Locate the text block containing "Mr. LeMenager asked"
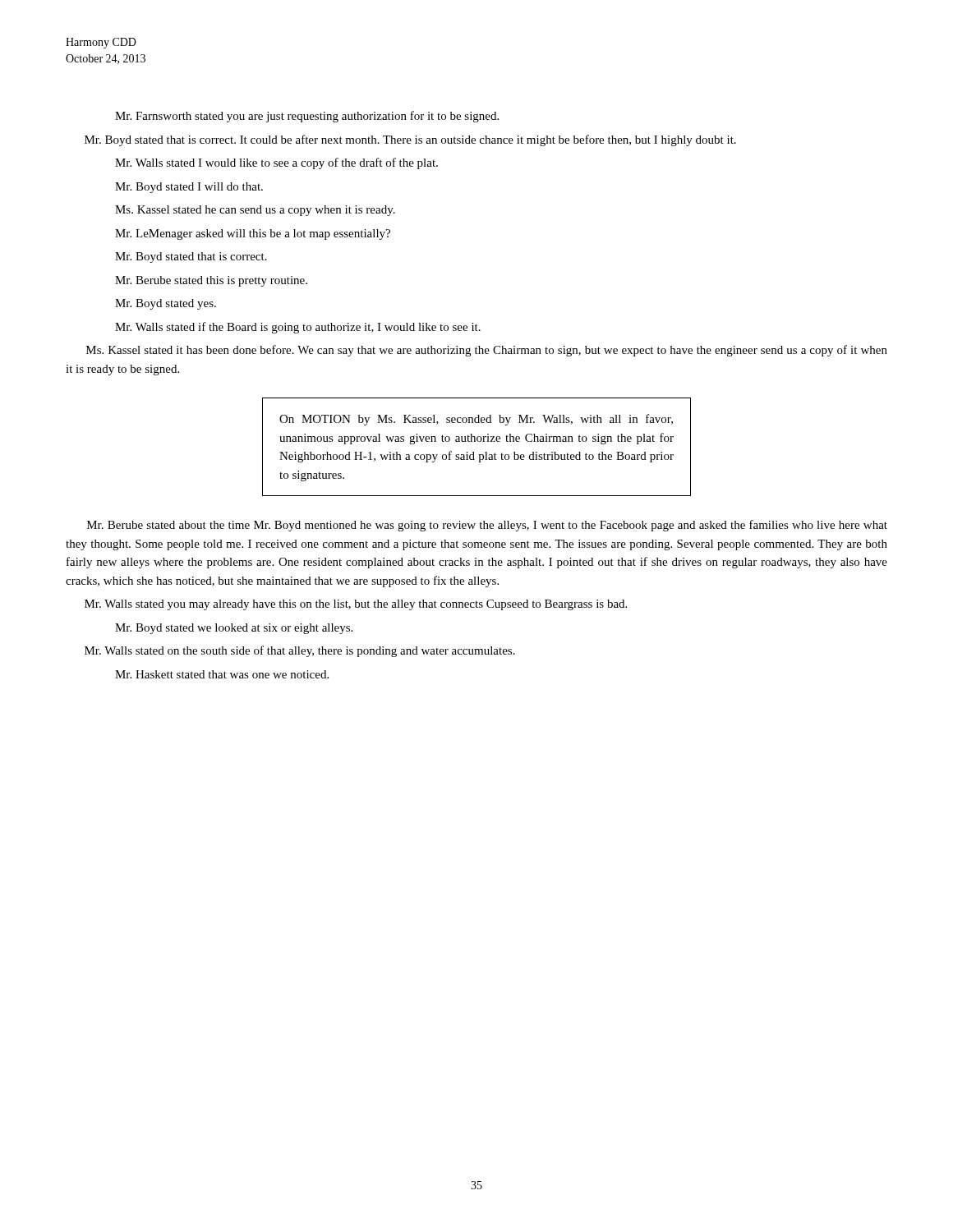Screen dimensions: 1232x953 [253, 233]
